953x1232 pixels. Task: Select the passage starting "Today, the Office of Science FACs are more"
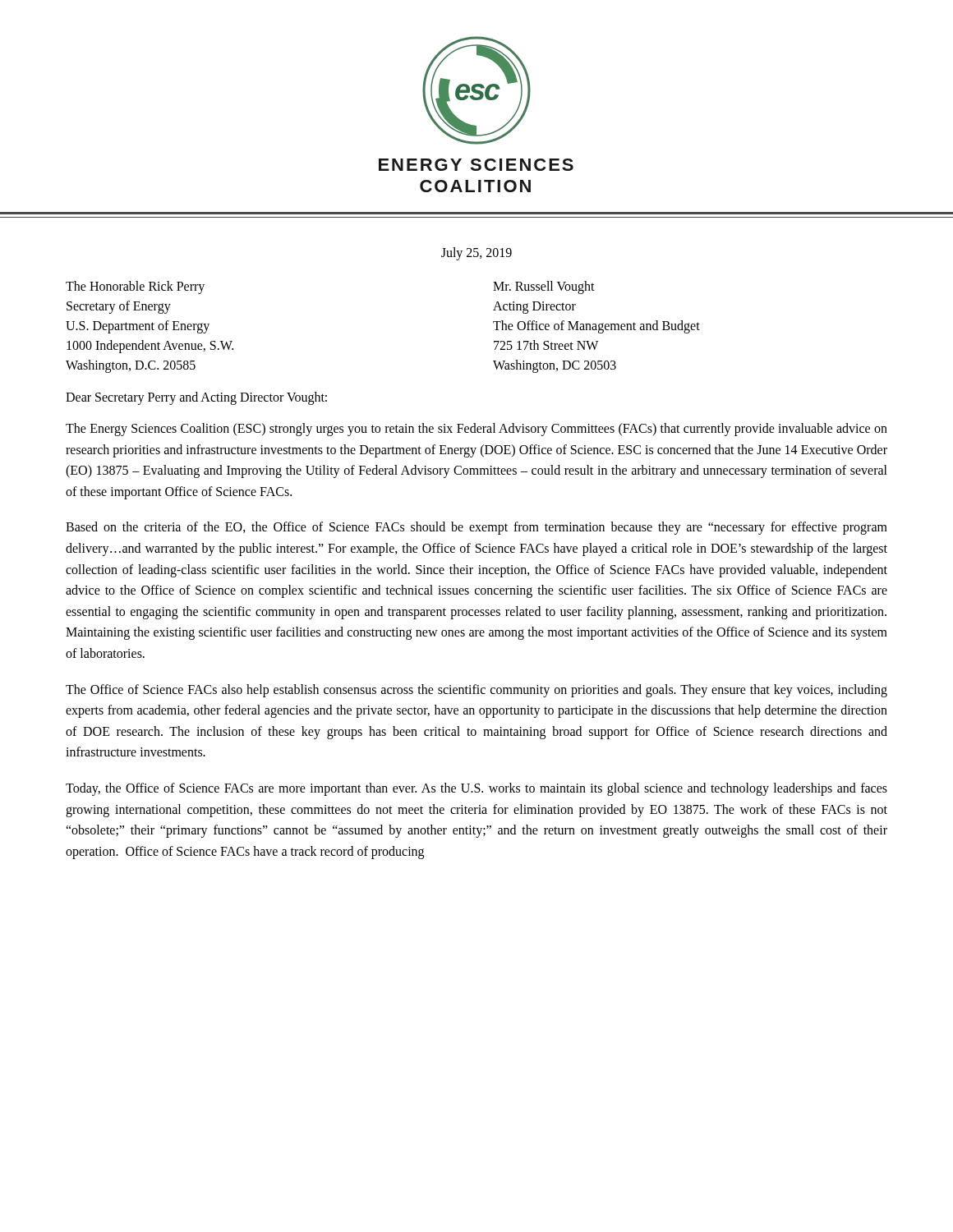tap(476, 820)
